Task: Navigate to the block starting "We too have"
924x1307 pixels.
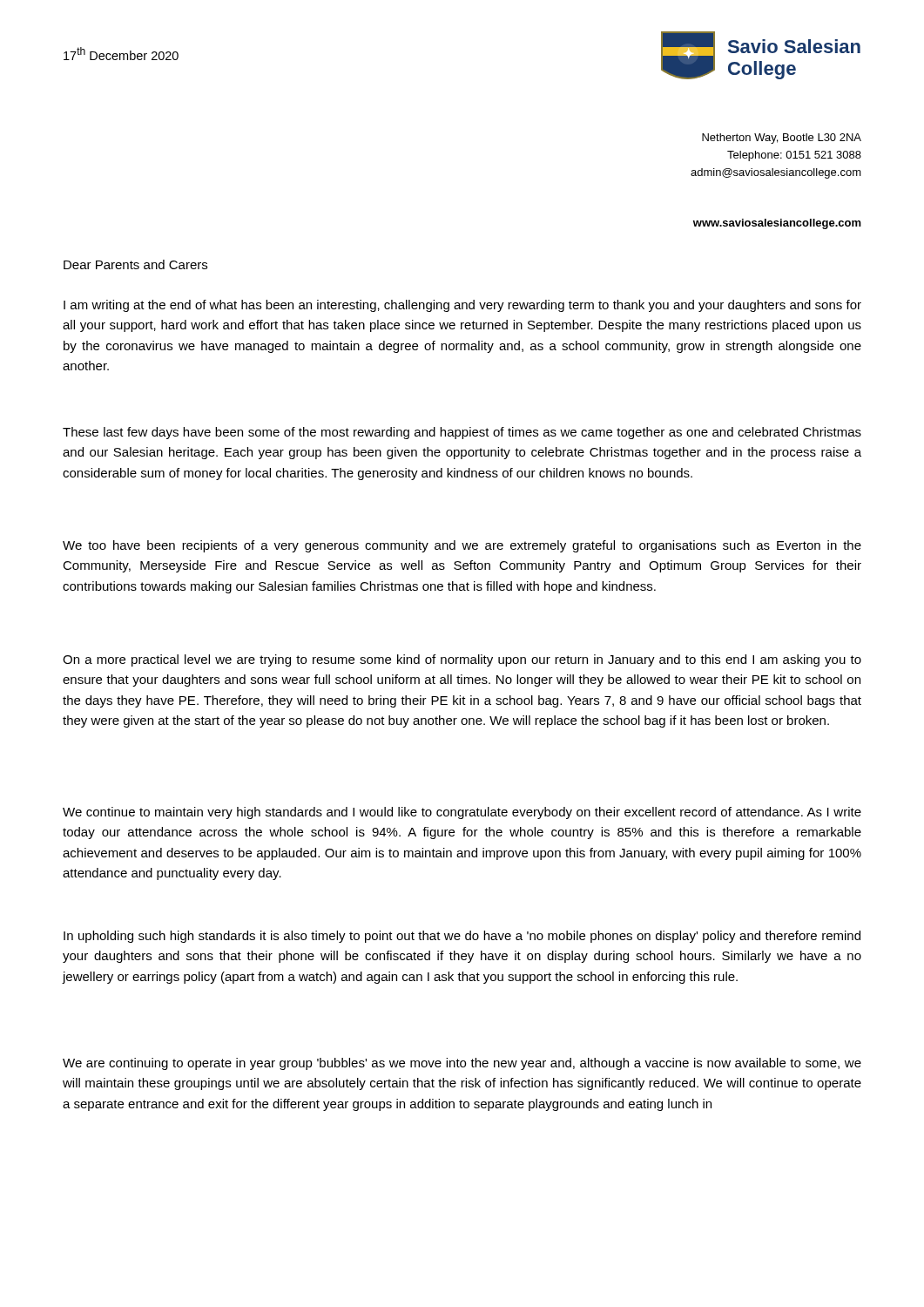Action: [462, 565]
